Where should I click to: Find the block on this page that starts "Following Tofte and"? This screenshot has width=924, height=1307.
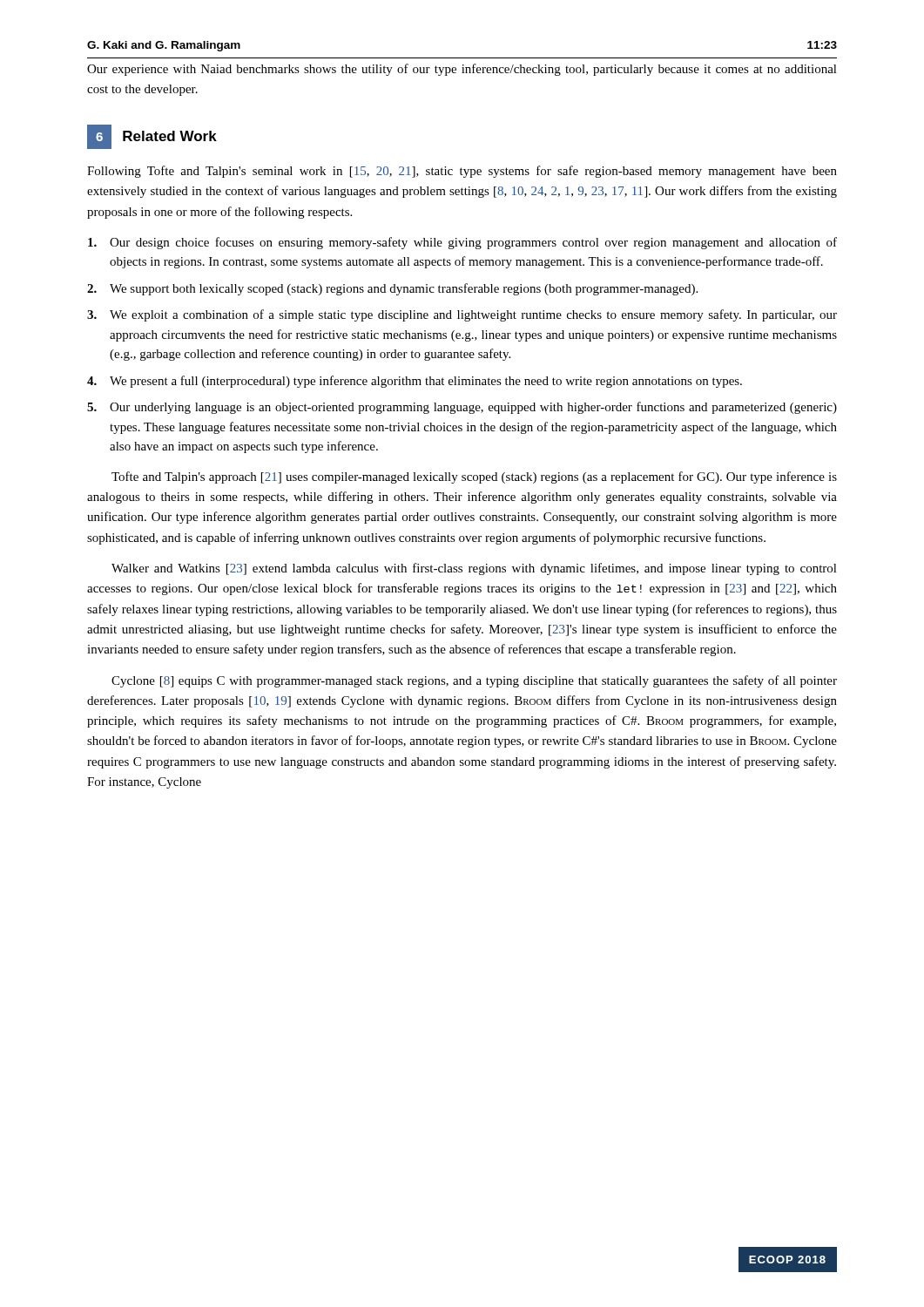462,191
